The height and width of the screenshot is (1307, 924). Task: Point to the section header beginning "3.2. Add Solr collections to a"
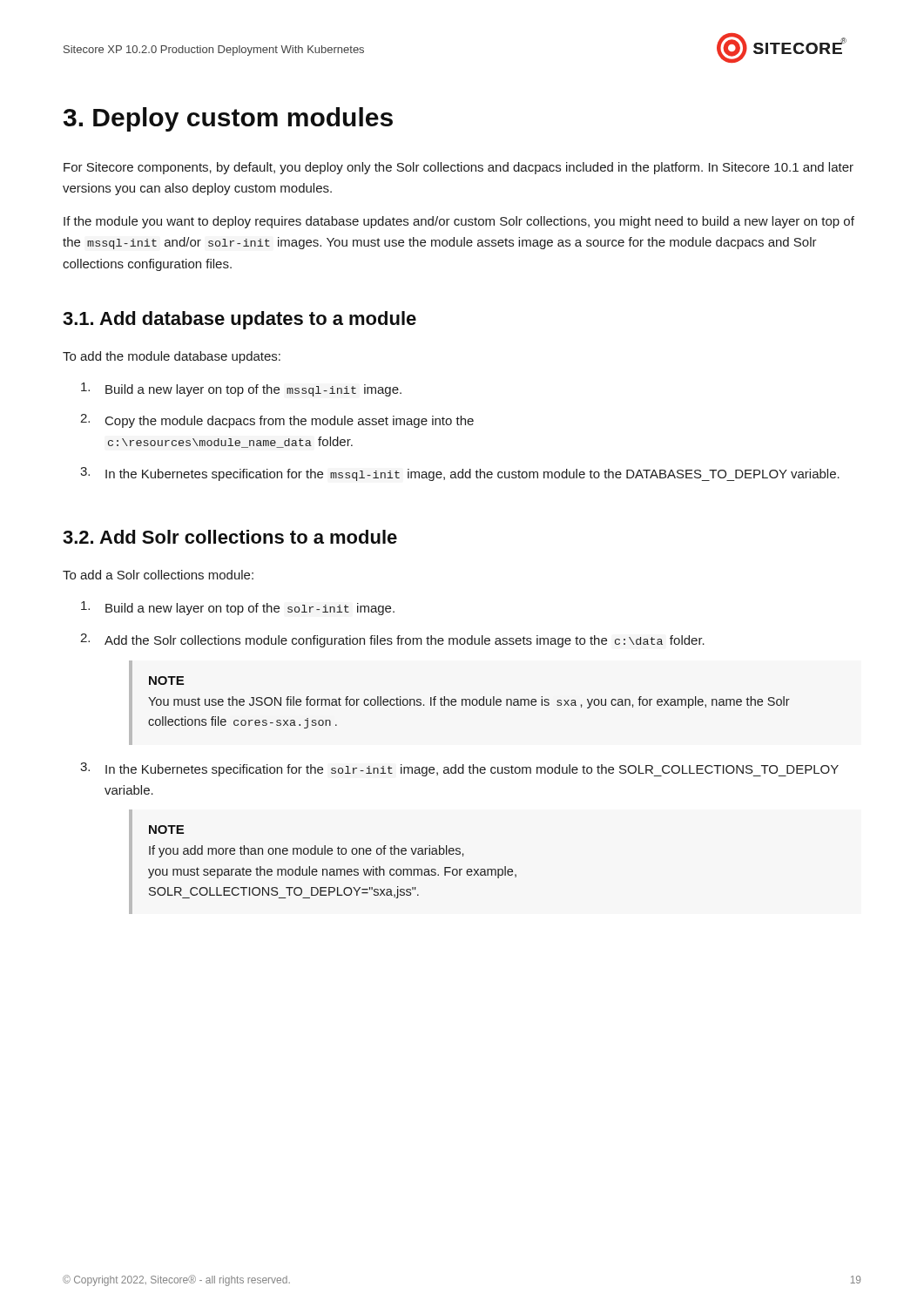(230, 537)
